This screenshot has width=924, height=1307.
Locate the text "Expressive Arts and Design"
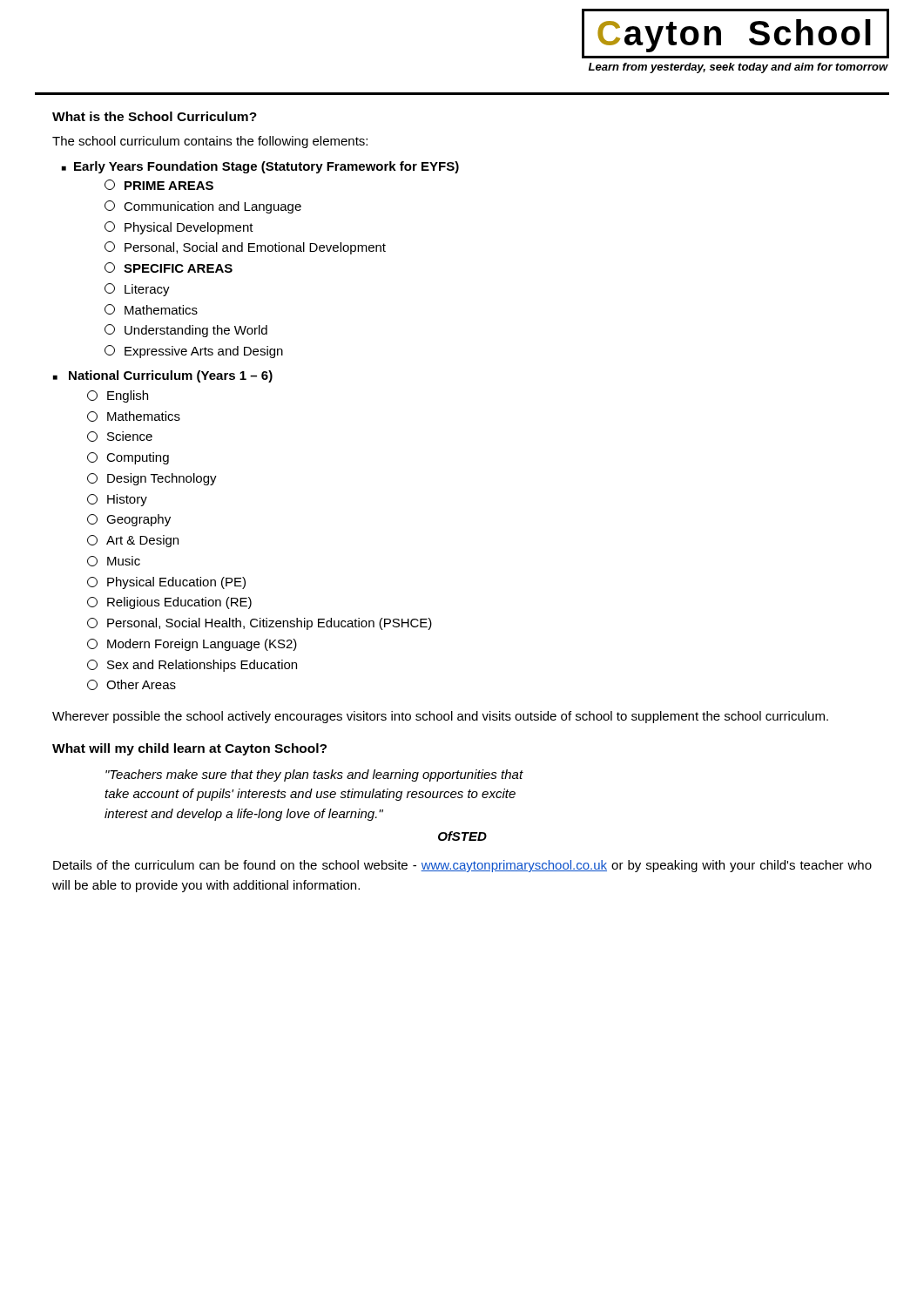[x=194, y=351]
